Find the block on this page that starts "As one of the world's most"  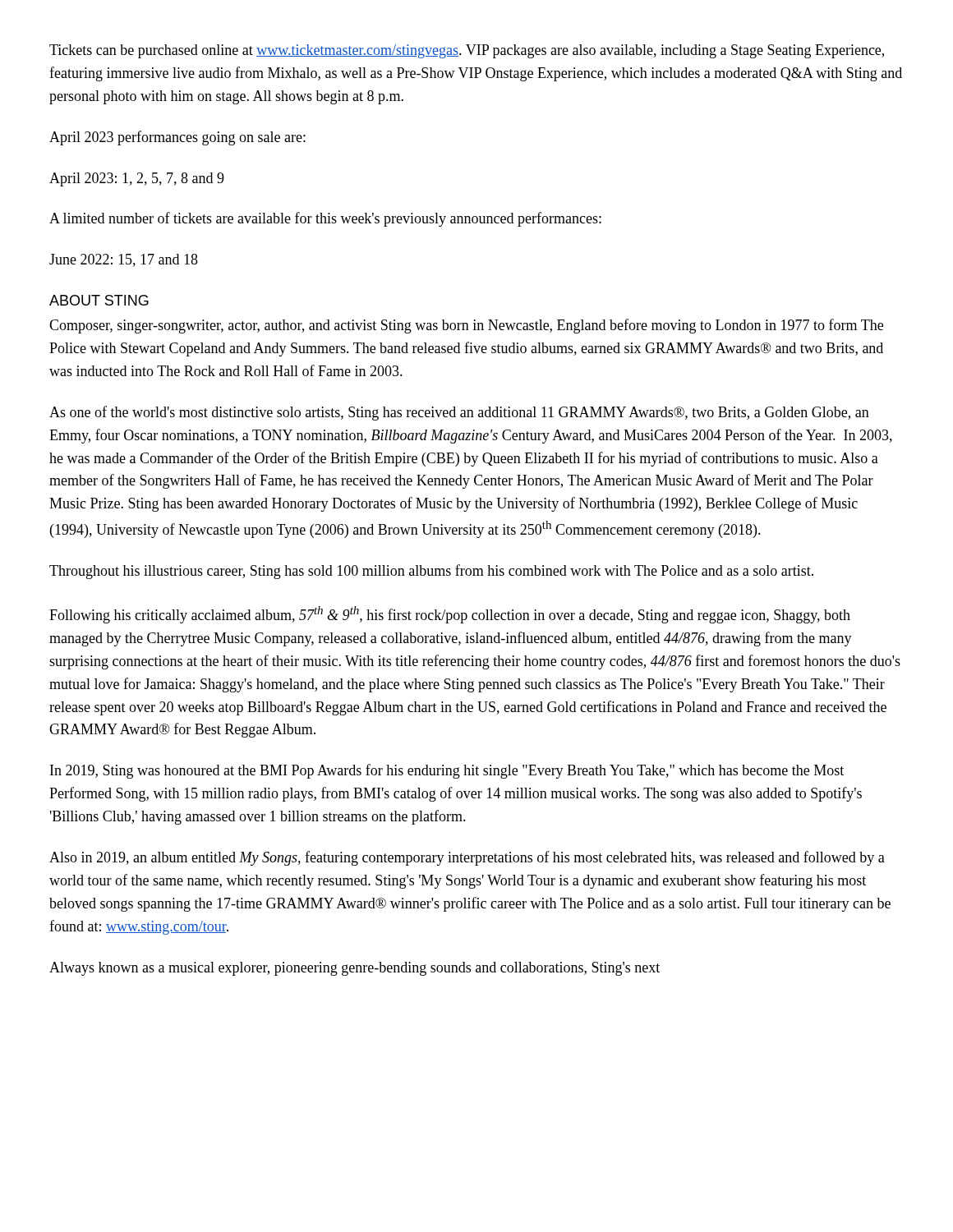point(471,471)
